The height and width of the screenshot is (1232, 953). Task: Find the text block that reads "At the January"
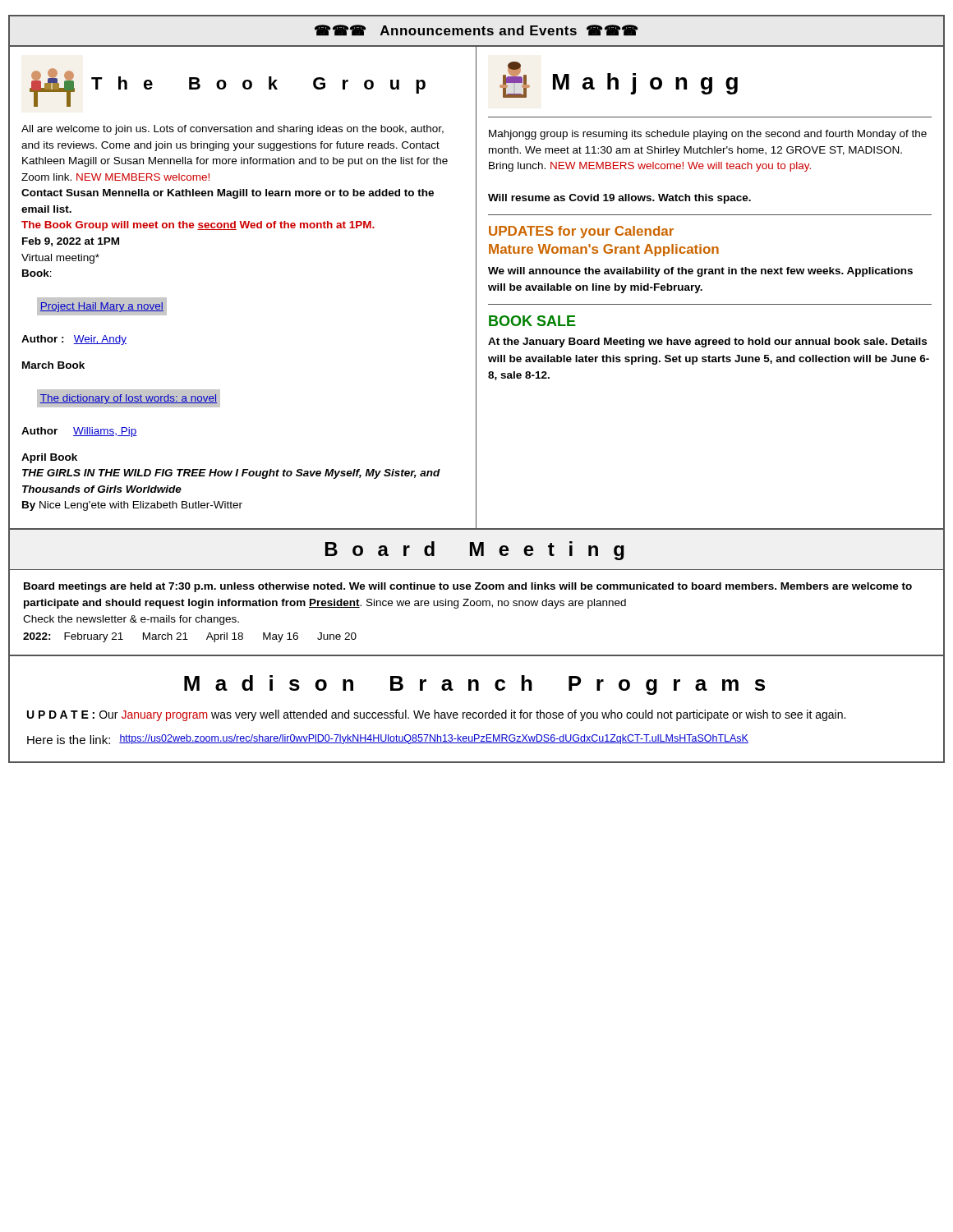click(x=709, y=358)
